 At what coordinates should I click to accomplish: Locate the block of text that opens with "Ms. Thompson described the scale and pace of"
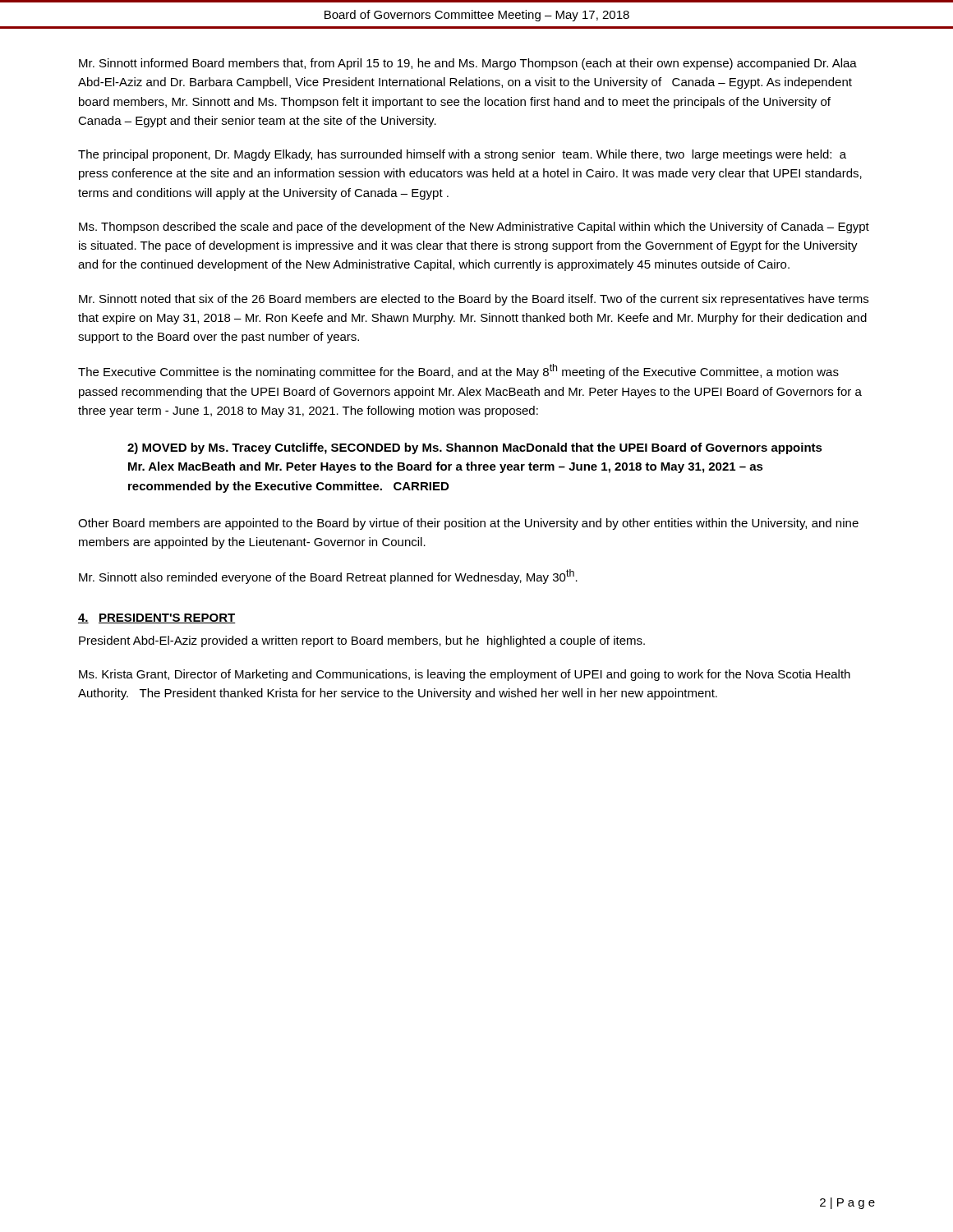(474, 245)
